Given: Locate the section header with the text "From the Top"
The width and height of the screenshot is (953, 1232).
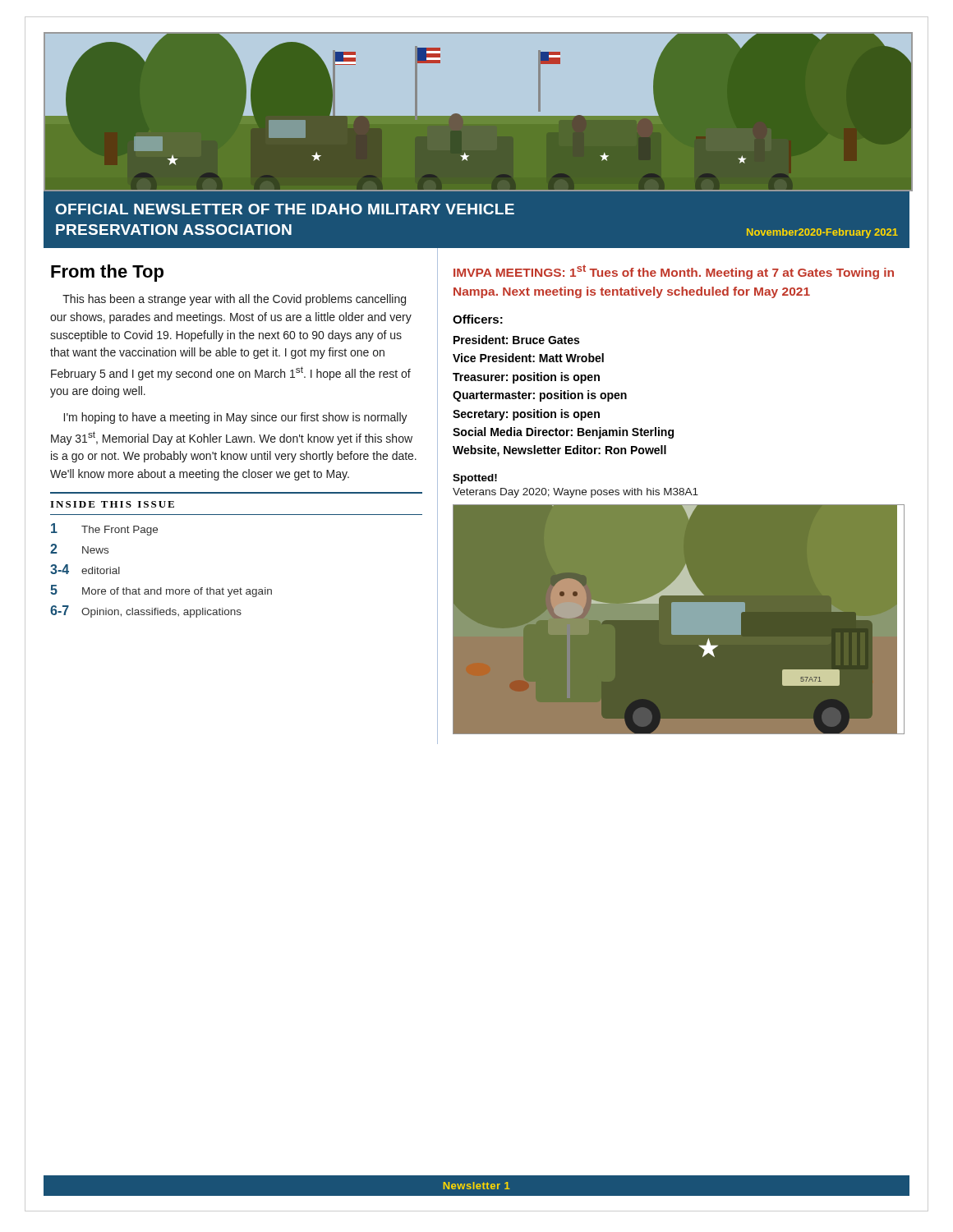Looking at the screenshot, I should pos(107,272).
